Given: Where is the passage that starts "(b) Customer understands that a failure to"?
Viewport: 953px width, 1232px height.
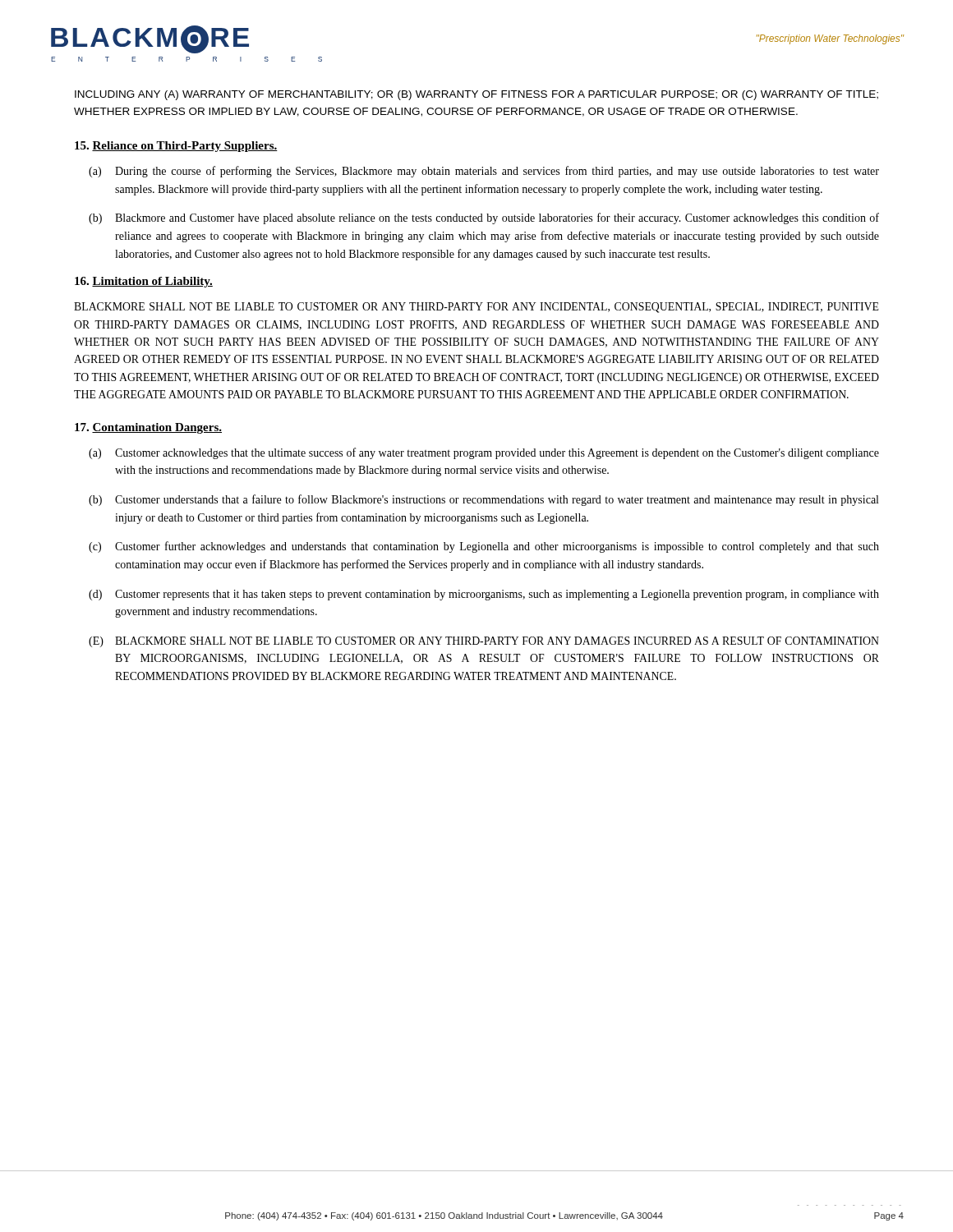Looking at the screenshot, I should [x=484, y=509].
